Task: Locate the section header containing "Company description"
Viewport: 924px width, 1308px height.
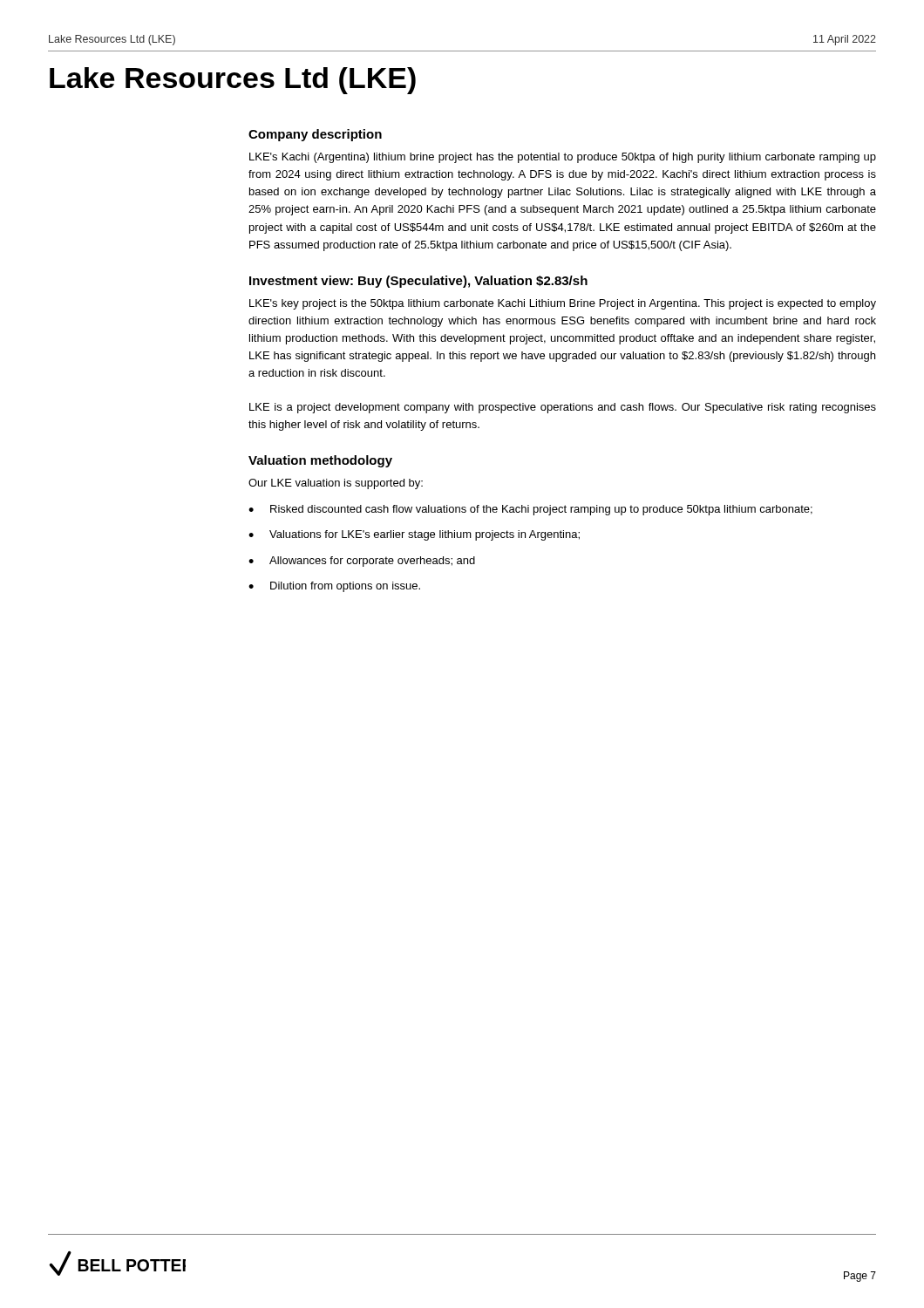Action: tap(315, 134)
